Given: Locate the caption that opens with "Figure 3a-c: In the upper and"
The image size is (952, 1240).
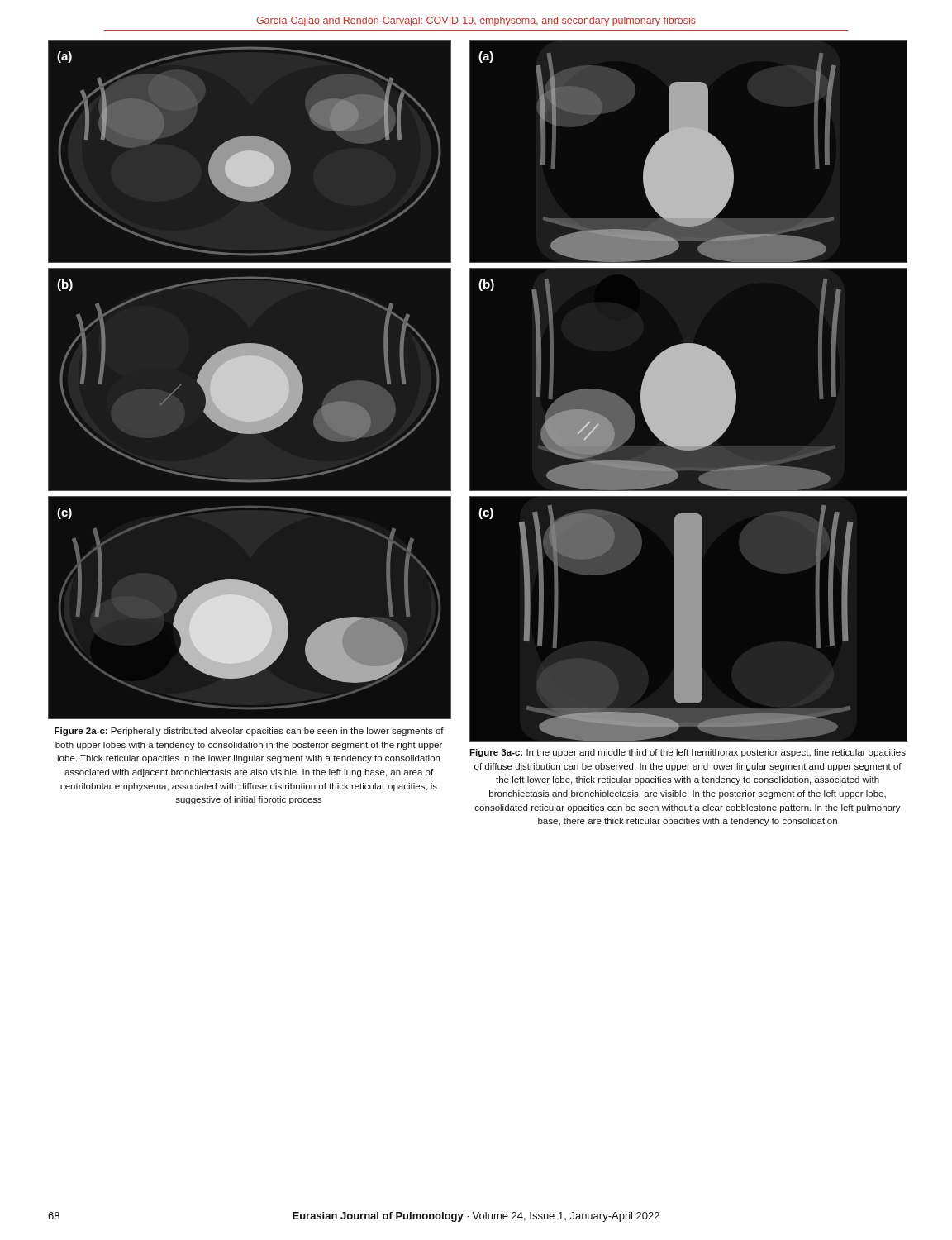Looking at the screenshot, I should [688, 787].
